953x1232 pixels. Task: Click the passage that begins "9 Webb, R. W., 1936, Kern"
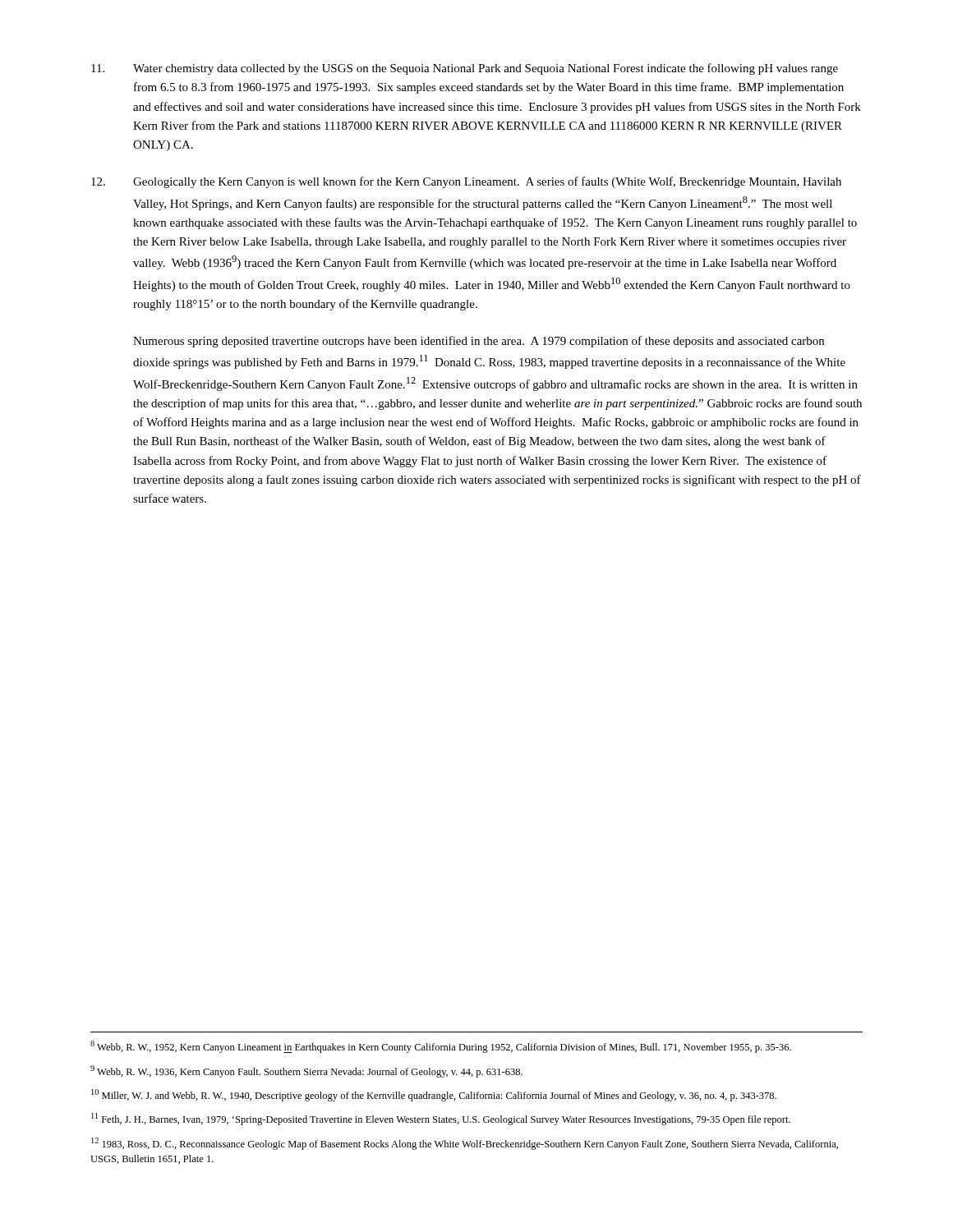click(x=307, y=1070)
